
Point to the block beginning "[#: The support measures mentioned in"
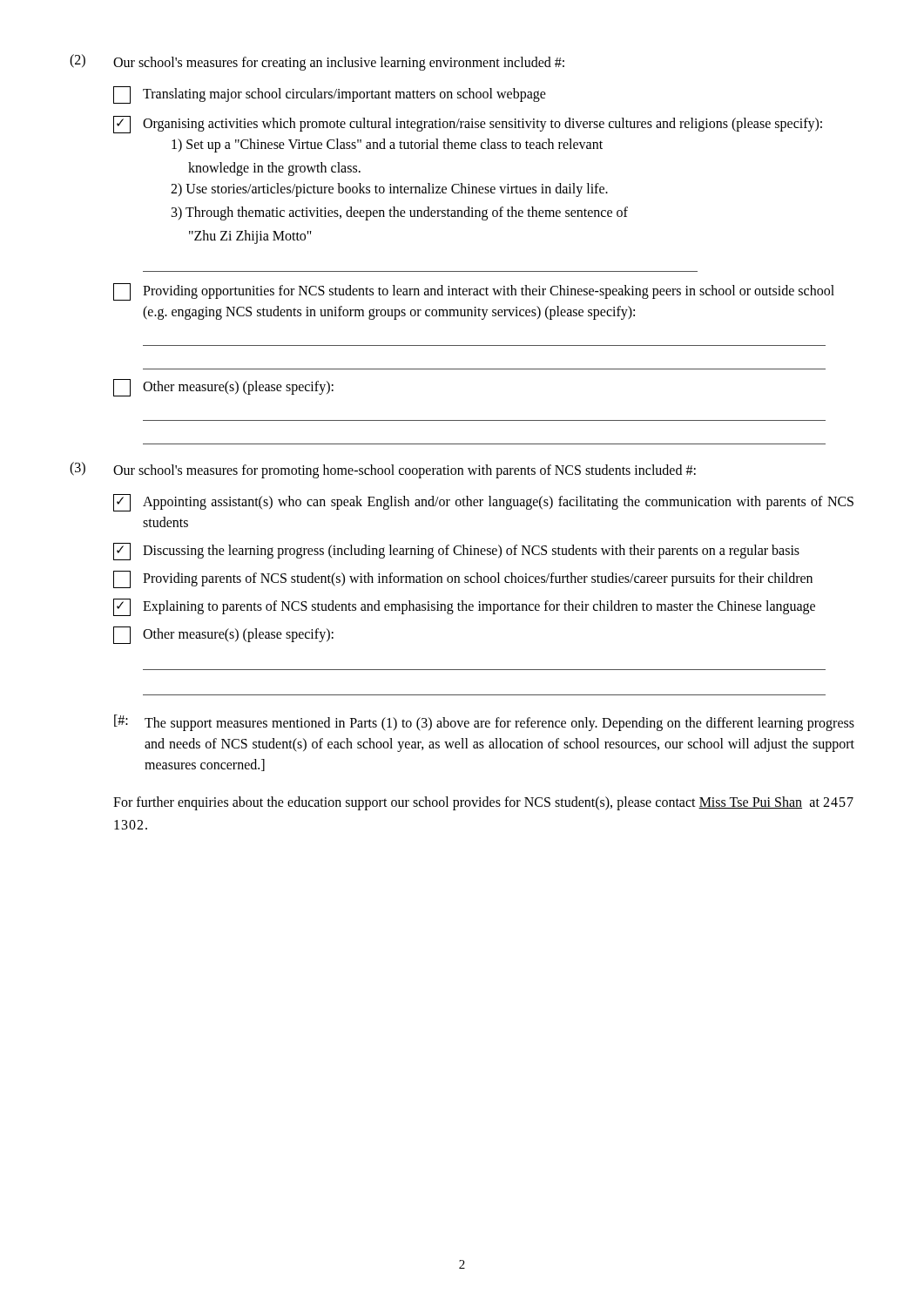coord(484,744)
